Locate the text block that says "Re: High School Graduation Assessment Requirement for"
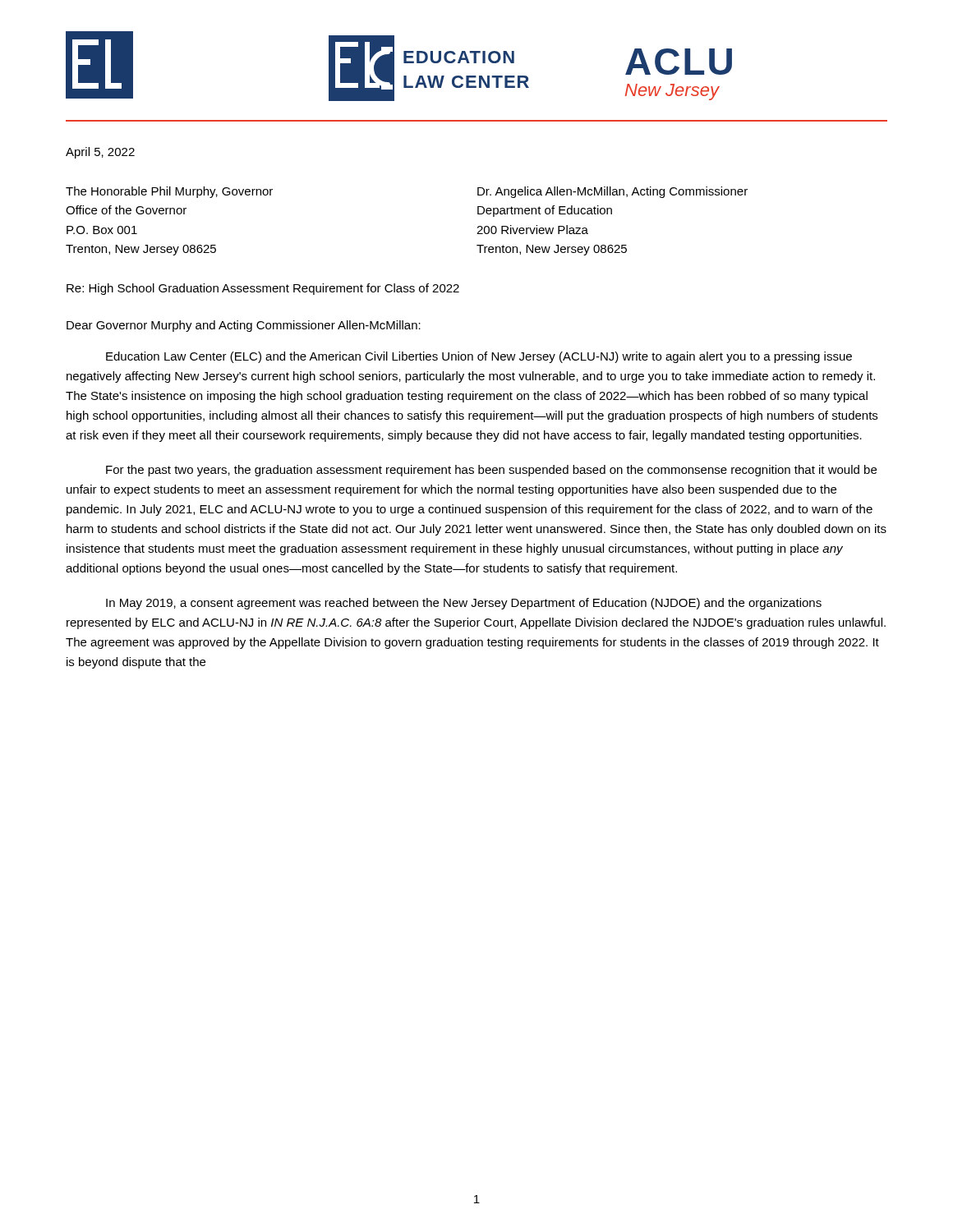The width and height of the screenshot is (953, 1232). pos(263,288)
